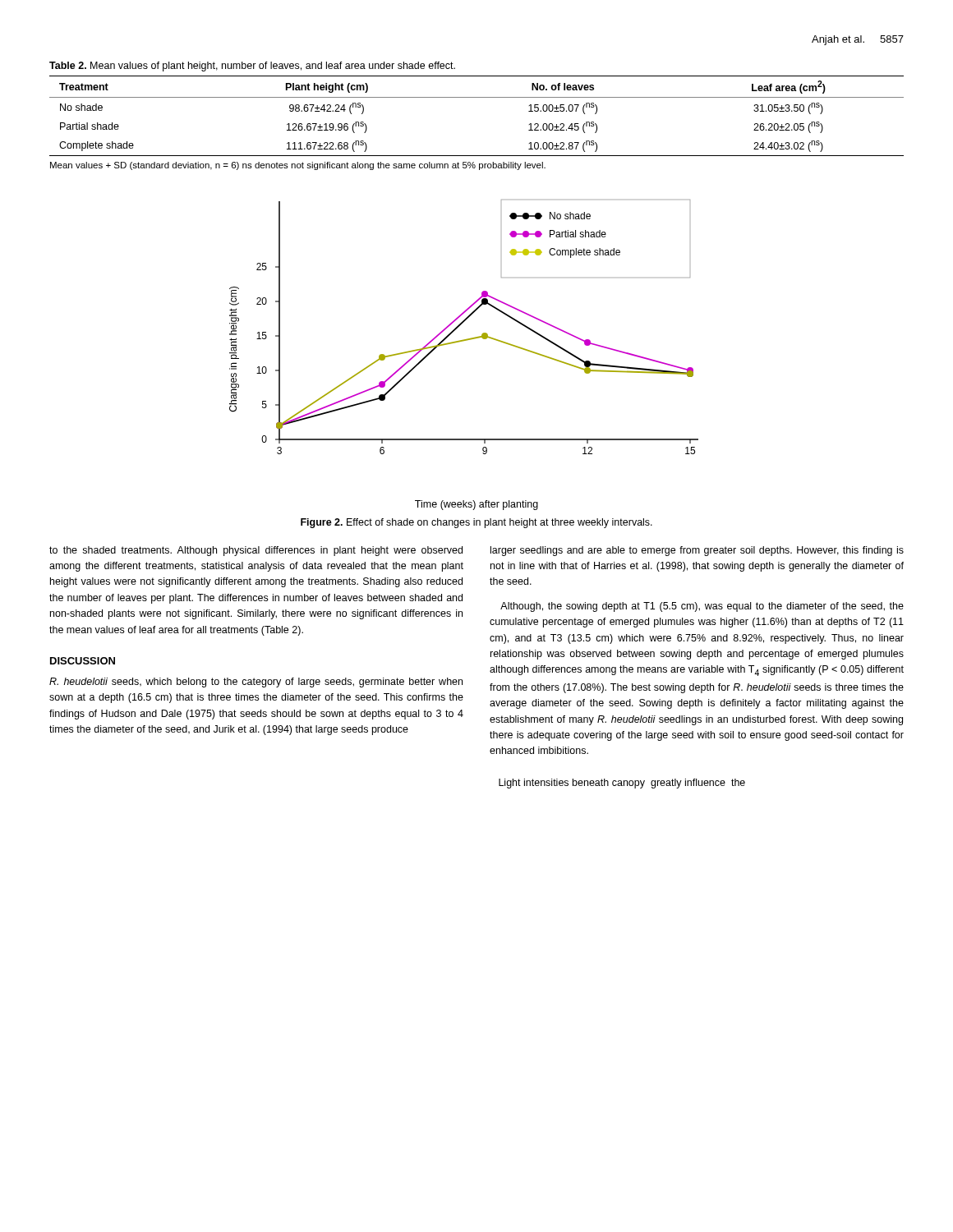Select the table that reads "No shade"

[476, 116]
